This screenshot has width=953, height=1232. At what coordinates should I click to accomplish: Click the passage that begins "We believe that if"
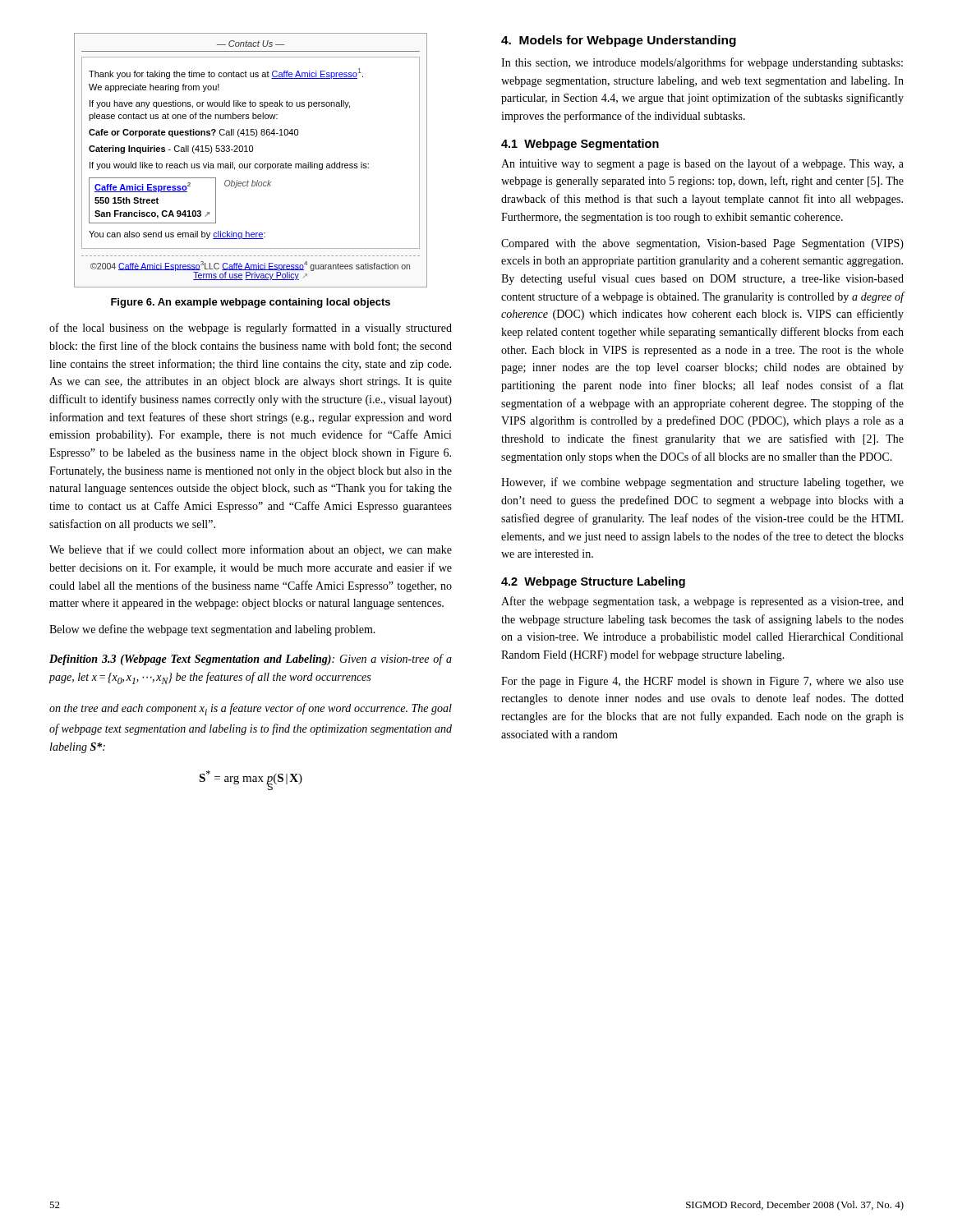click(251, 577)
